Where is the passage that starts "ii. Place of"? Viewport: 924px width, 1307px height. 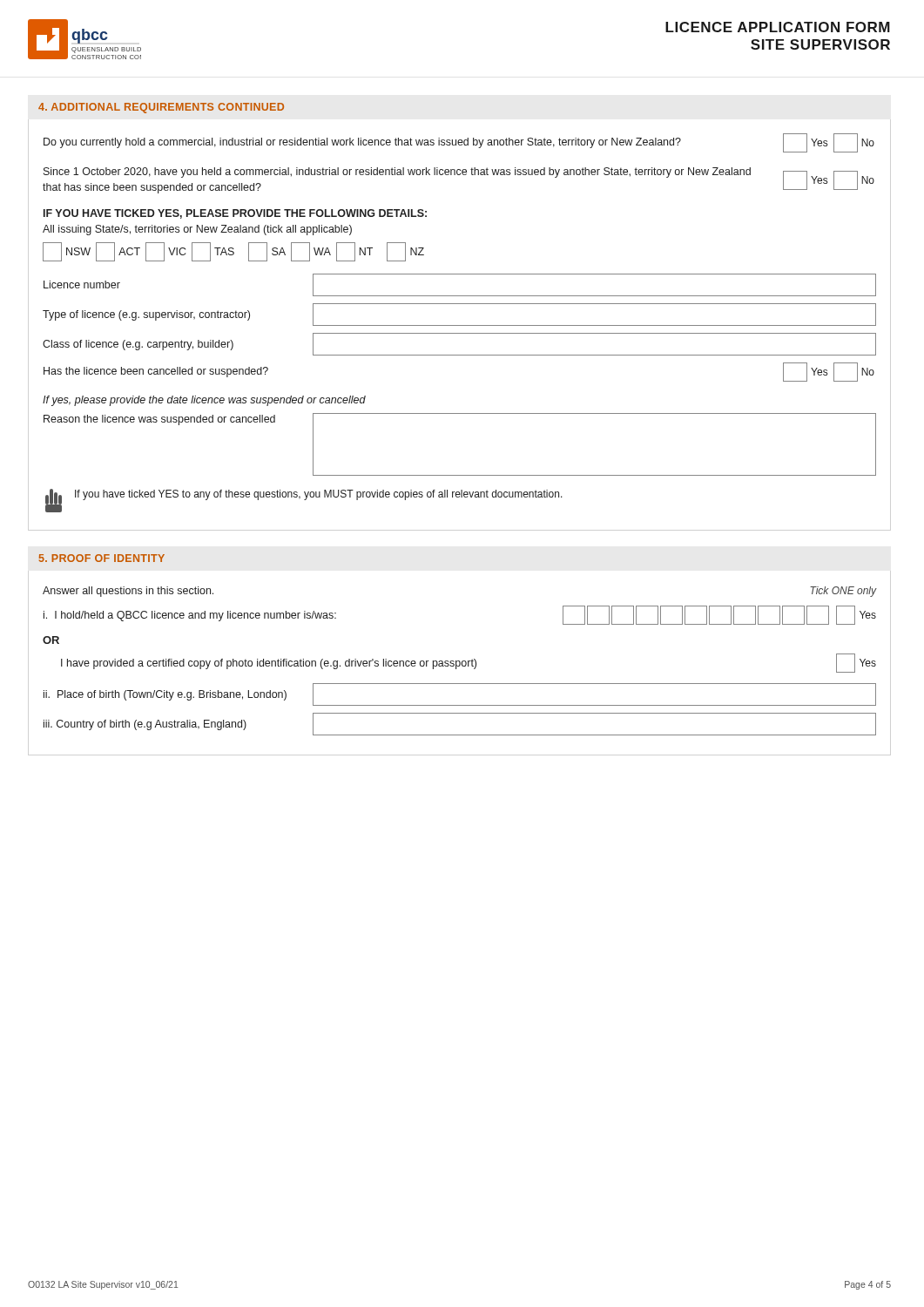(x=459, y=694)
